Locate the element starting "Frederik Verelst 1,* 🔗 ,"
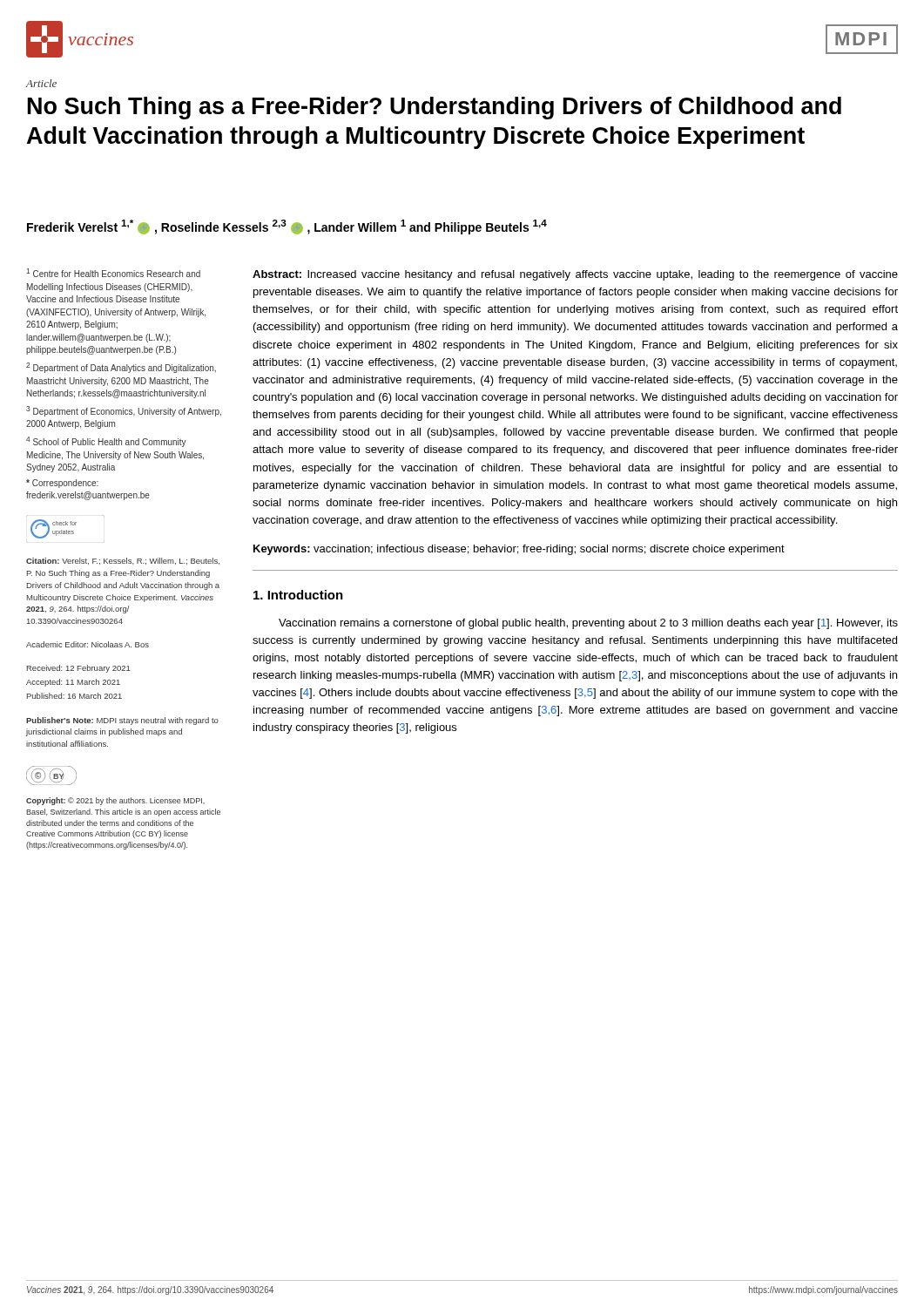Viewport: 924px width, 1307px height. 286,226
